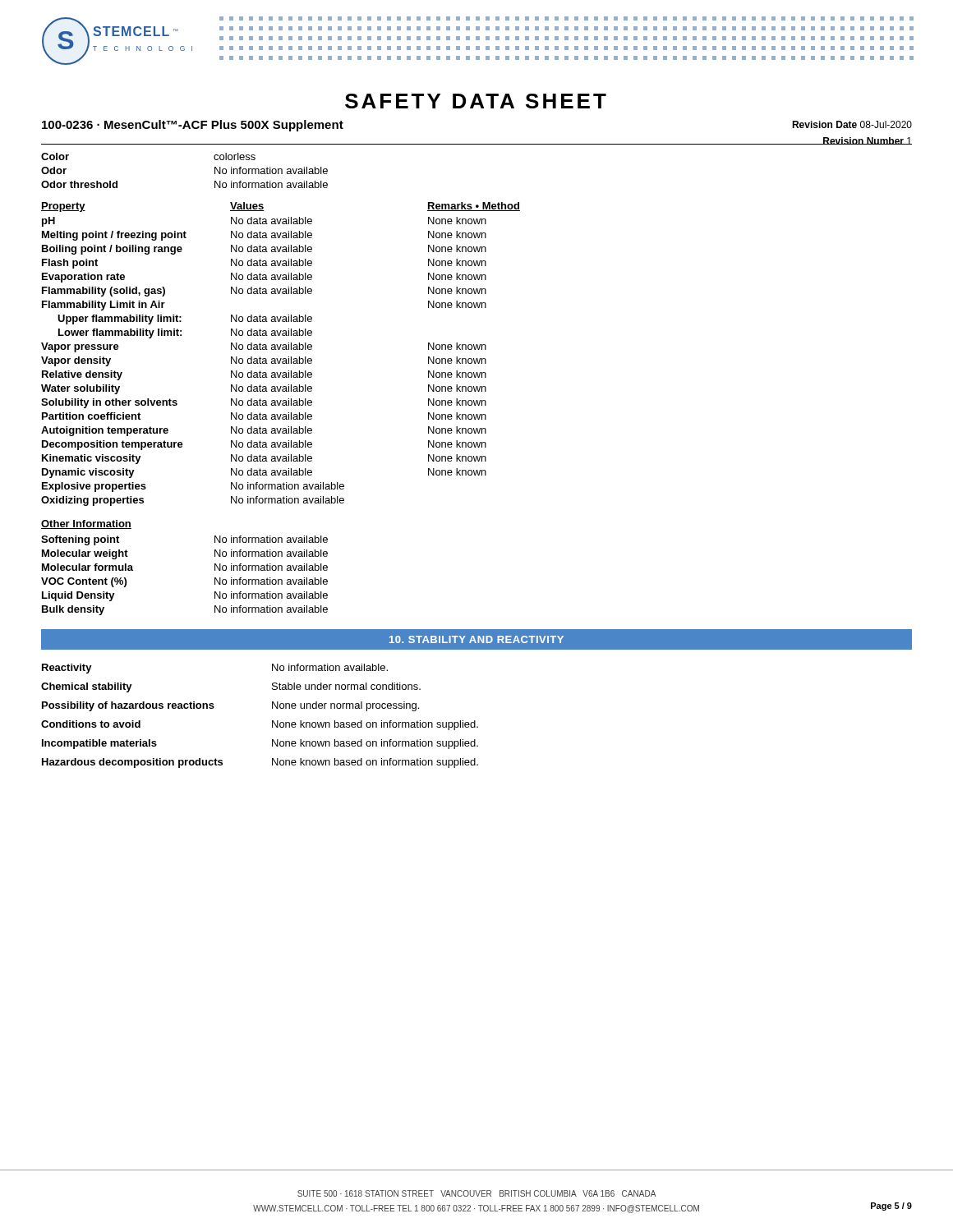953x1232 pixels.
Task: Select the table that reads "None known based on information"
Action: point(476,715)
